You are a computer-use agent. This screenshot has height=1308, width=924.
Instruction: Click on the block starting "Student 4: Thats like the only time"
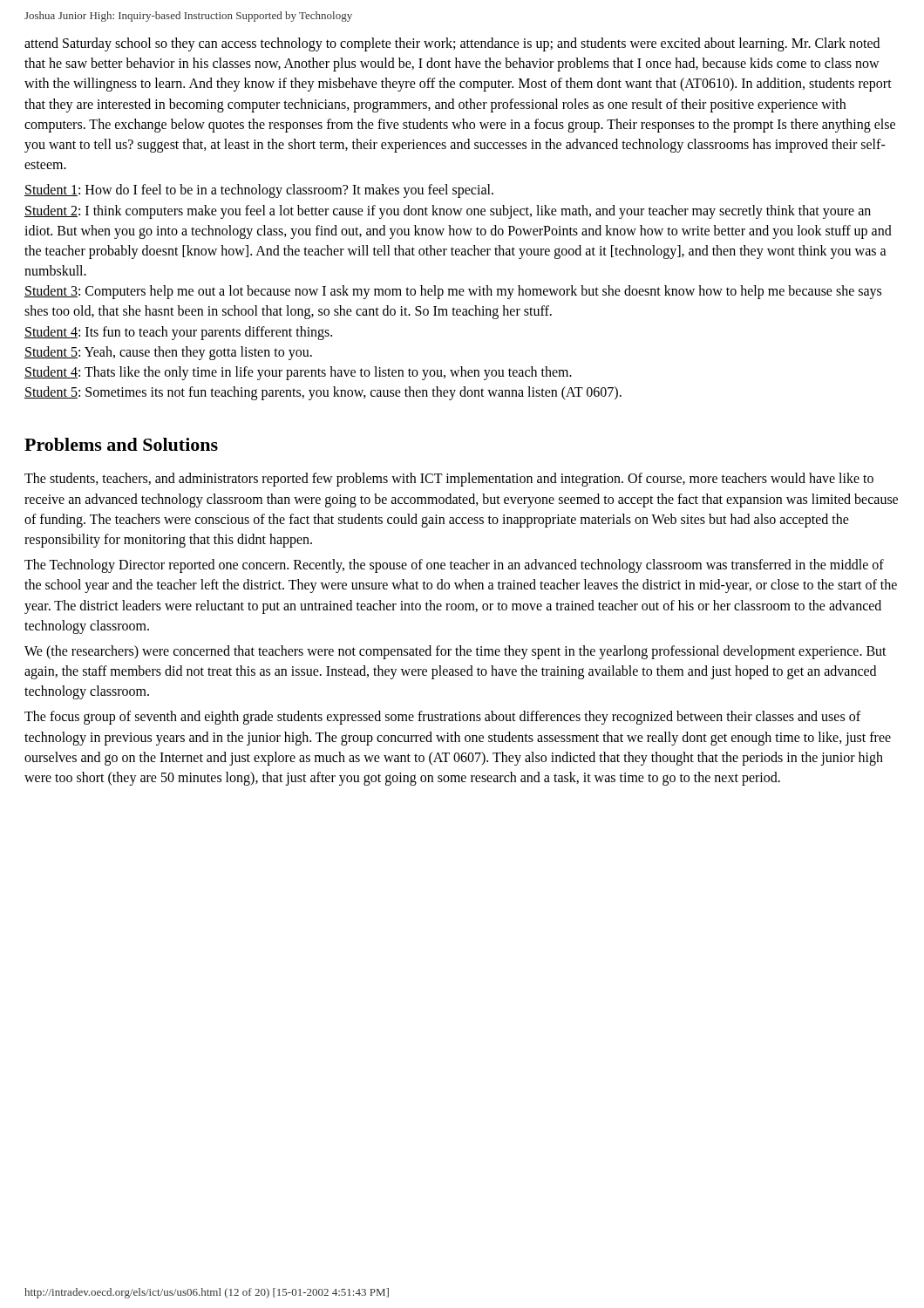(298, 372)
